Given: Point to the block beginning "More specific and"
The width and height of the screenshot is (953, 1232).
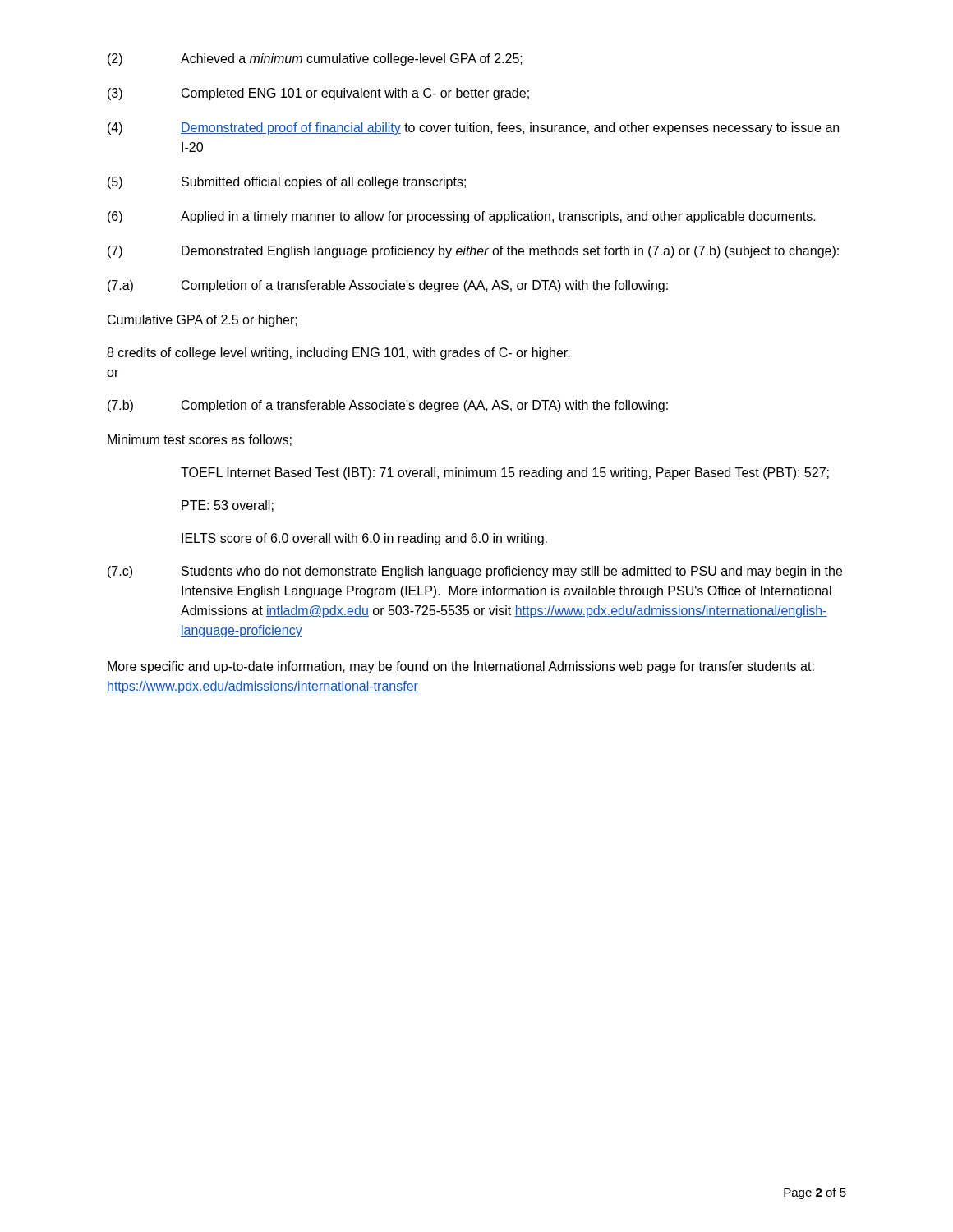Looking at the screenshot, I should 461,676.
